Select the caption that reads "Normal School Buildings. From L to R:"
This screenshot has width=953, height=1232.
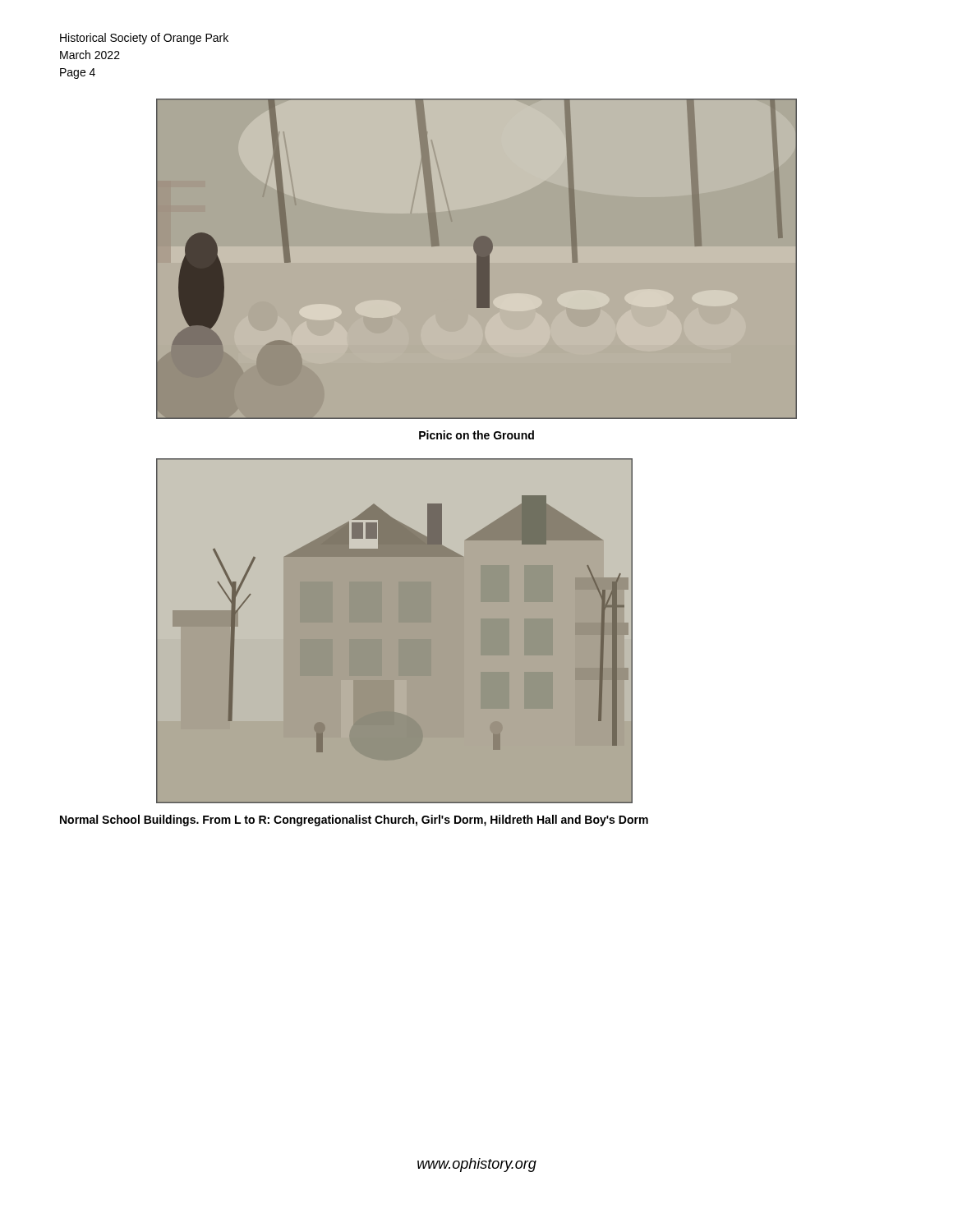pyautogui.click(x=354, y=820)
